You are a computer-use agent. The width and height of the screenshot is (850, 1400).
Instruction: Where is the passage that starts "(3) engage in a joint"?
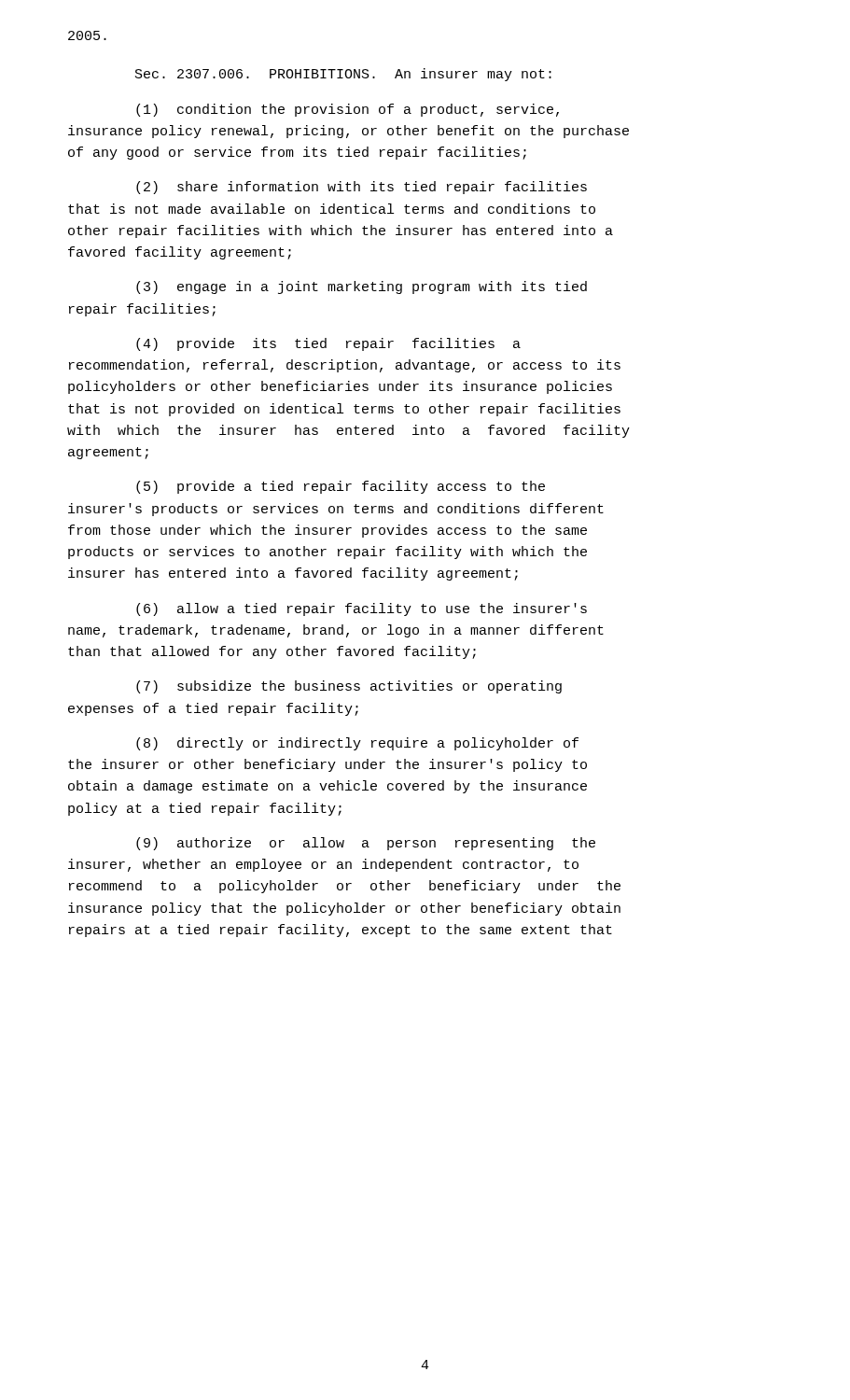pos(328,299)
